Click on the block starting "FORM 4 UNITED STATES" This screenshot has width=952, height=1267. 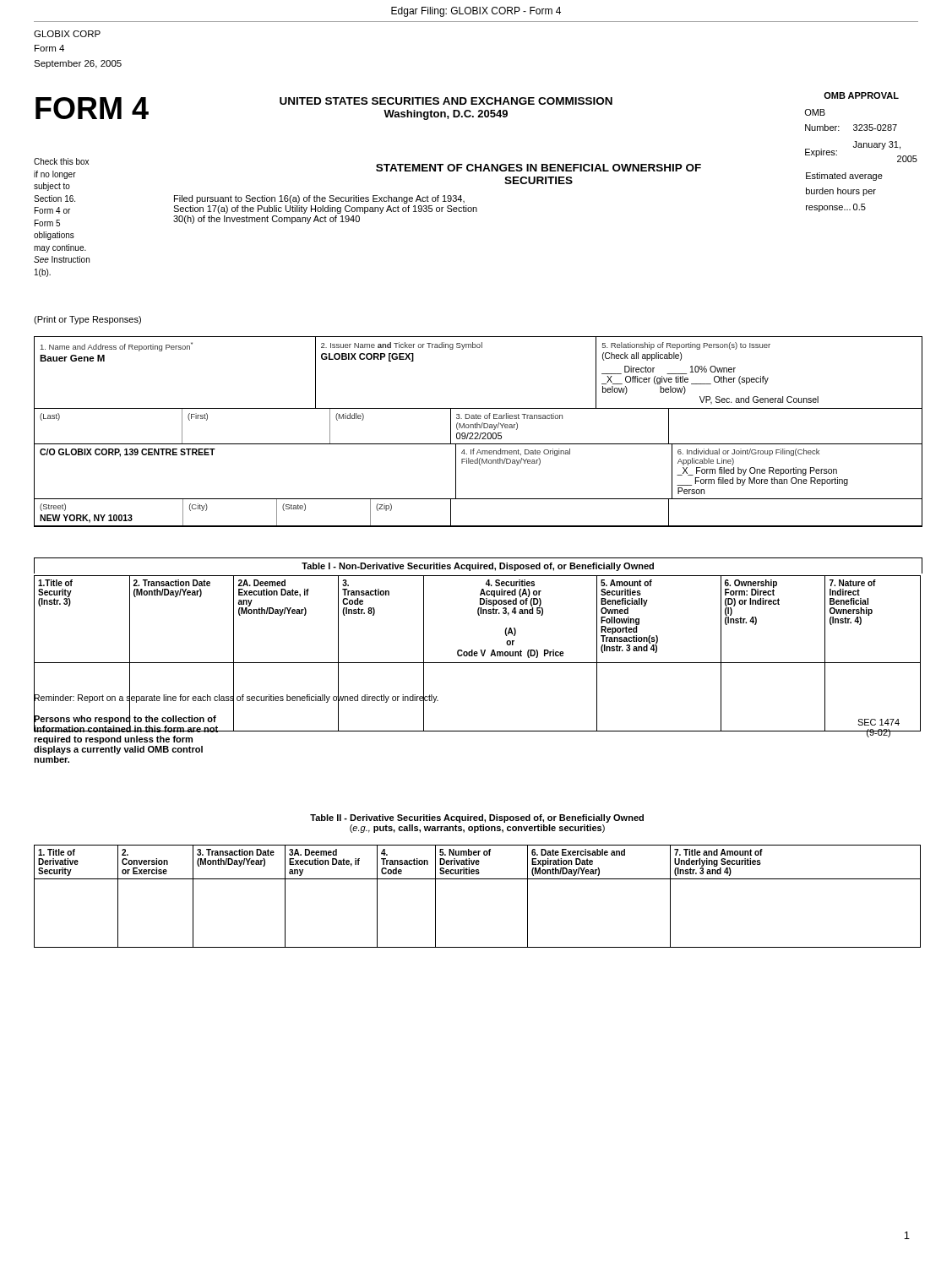(x=384, y=109)
